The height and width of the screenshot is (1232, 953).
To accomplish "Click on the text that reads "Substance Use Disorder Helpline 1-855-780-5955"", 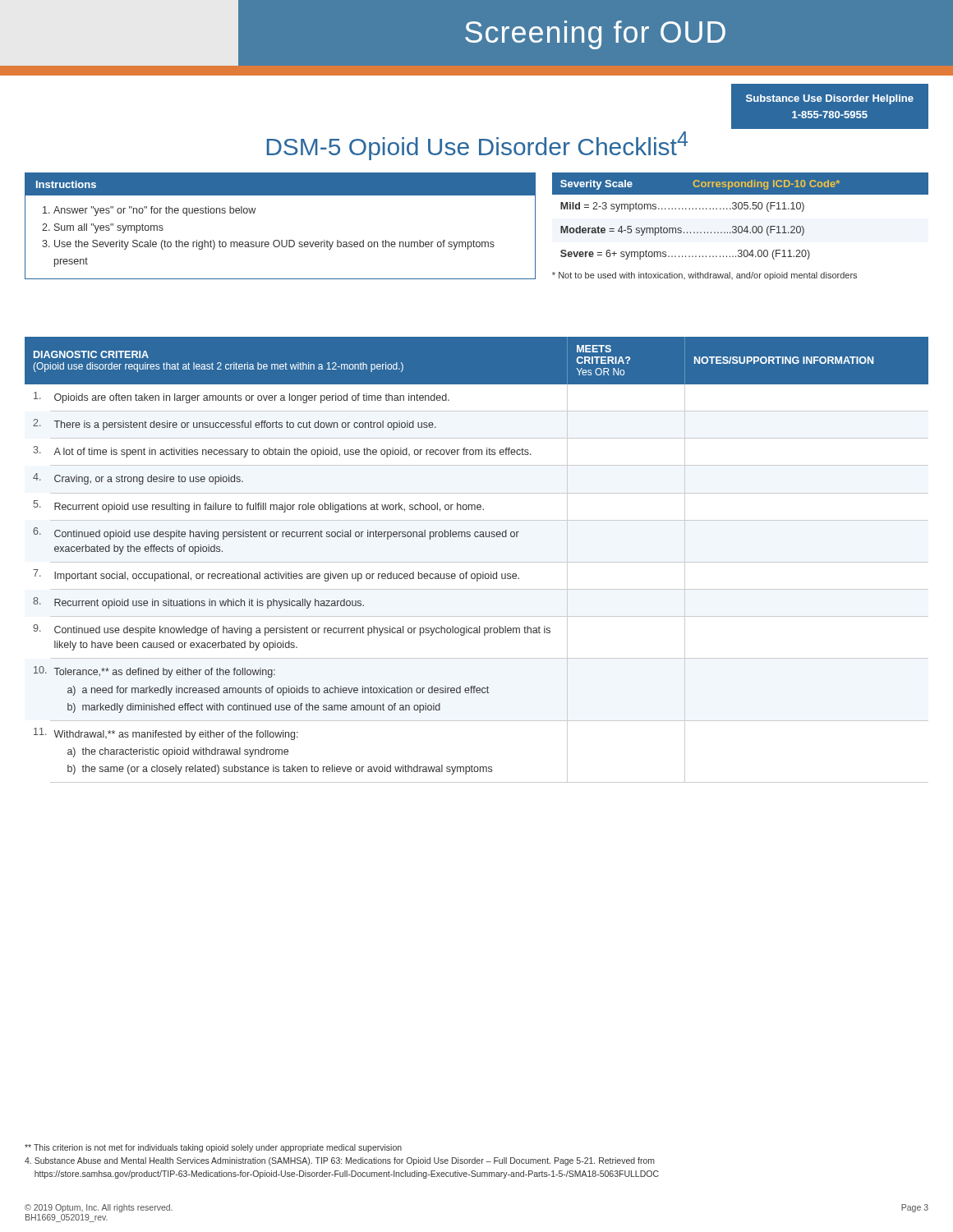I will [x=830, y=106].
